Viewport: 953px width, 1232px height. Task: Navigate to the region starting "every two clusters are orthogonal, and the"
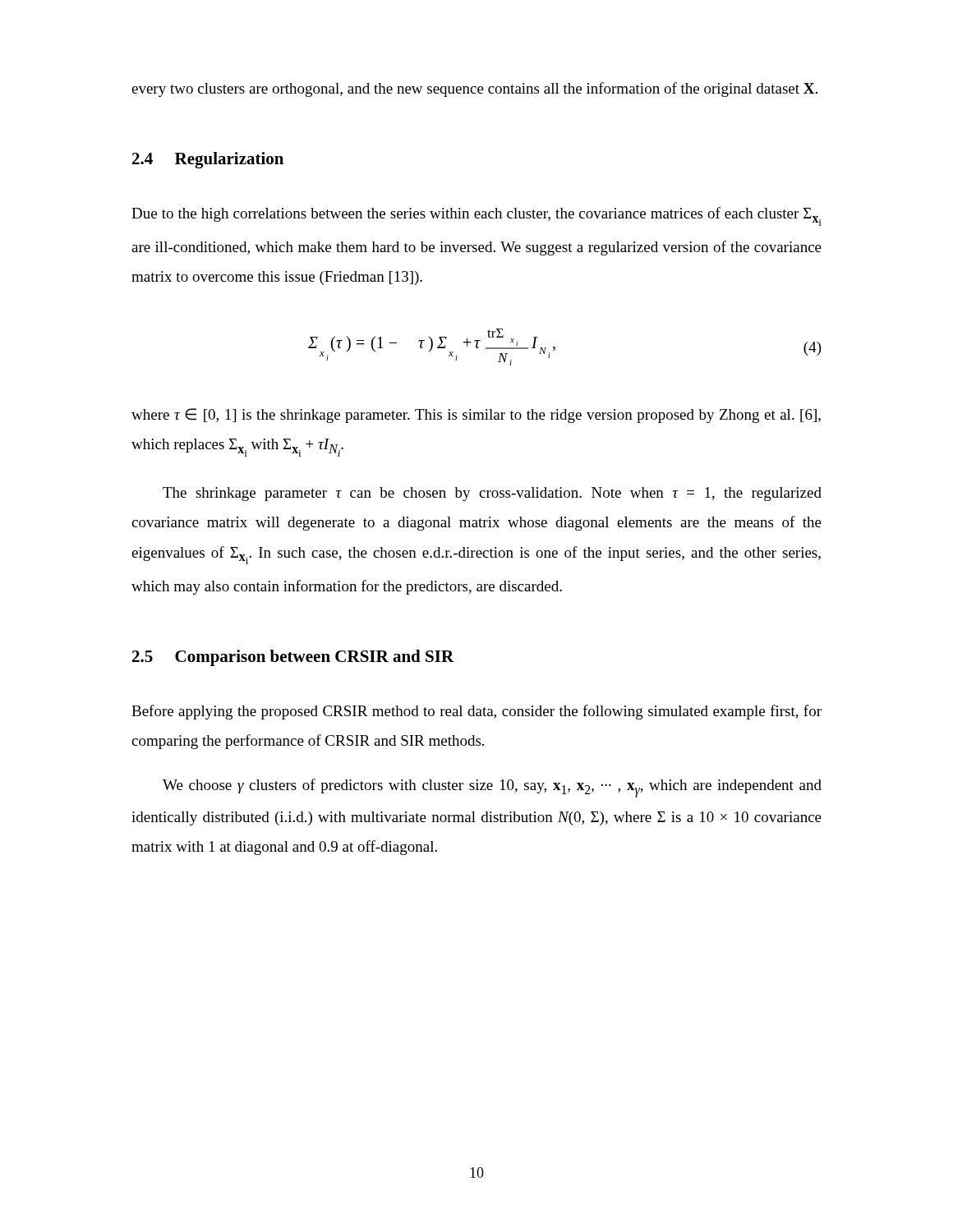click(x=476, y=89)
